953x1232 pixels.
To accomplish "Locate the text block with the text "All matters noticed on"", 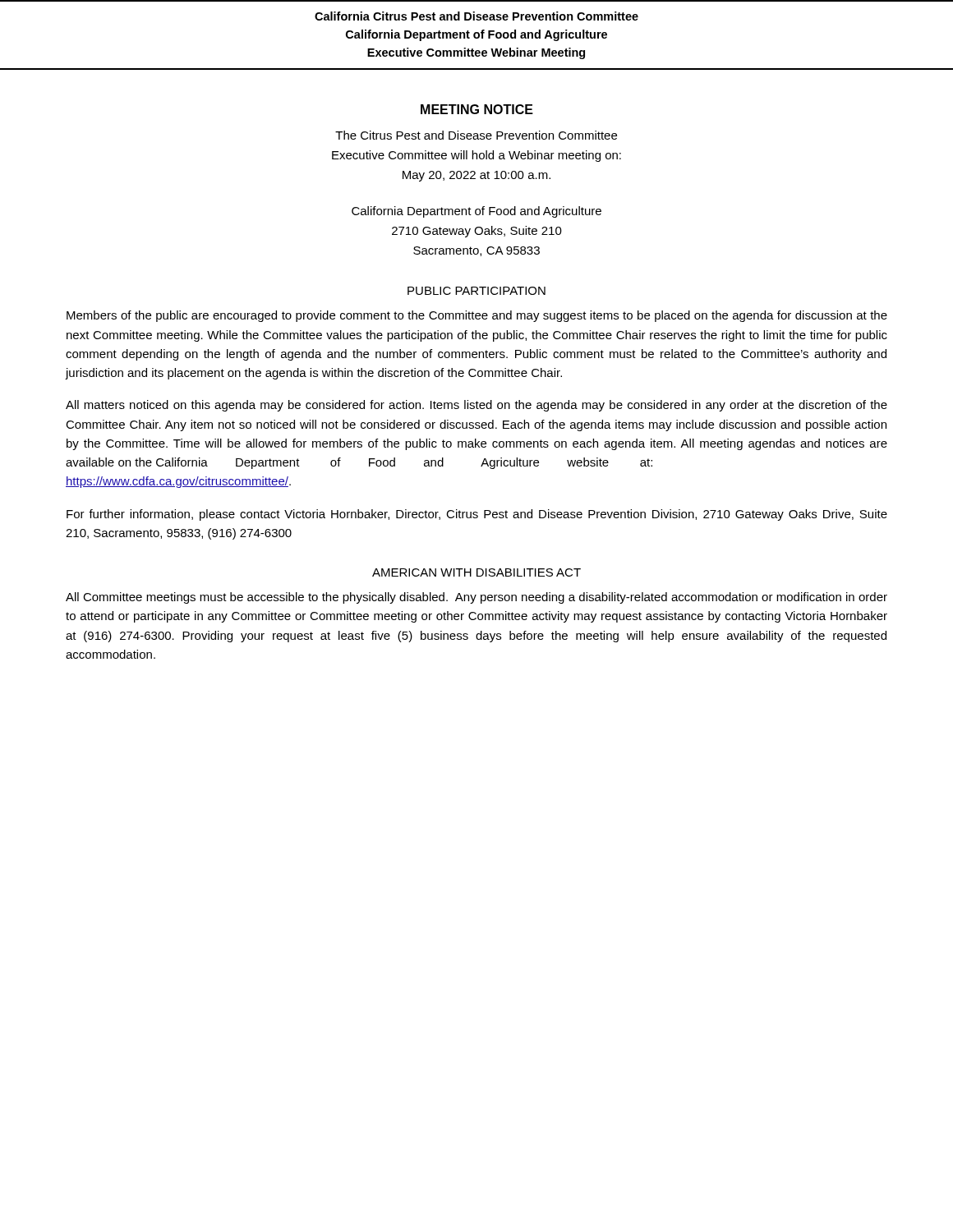I will tap(476, 443).
